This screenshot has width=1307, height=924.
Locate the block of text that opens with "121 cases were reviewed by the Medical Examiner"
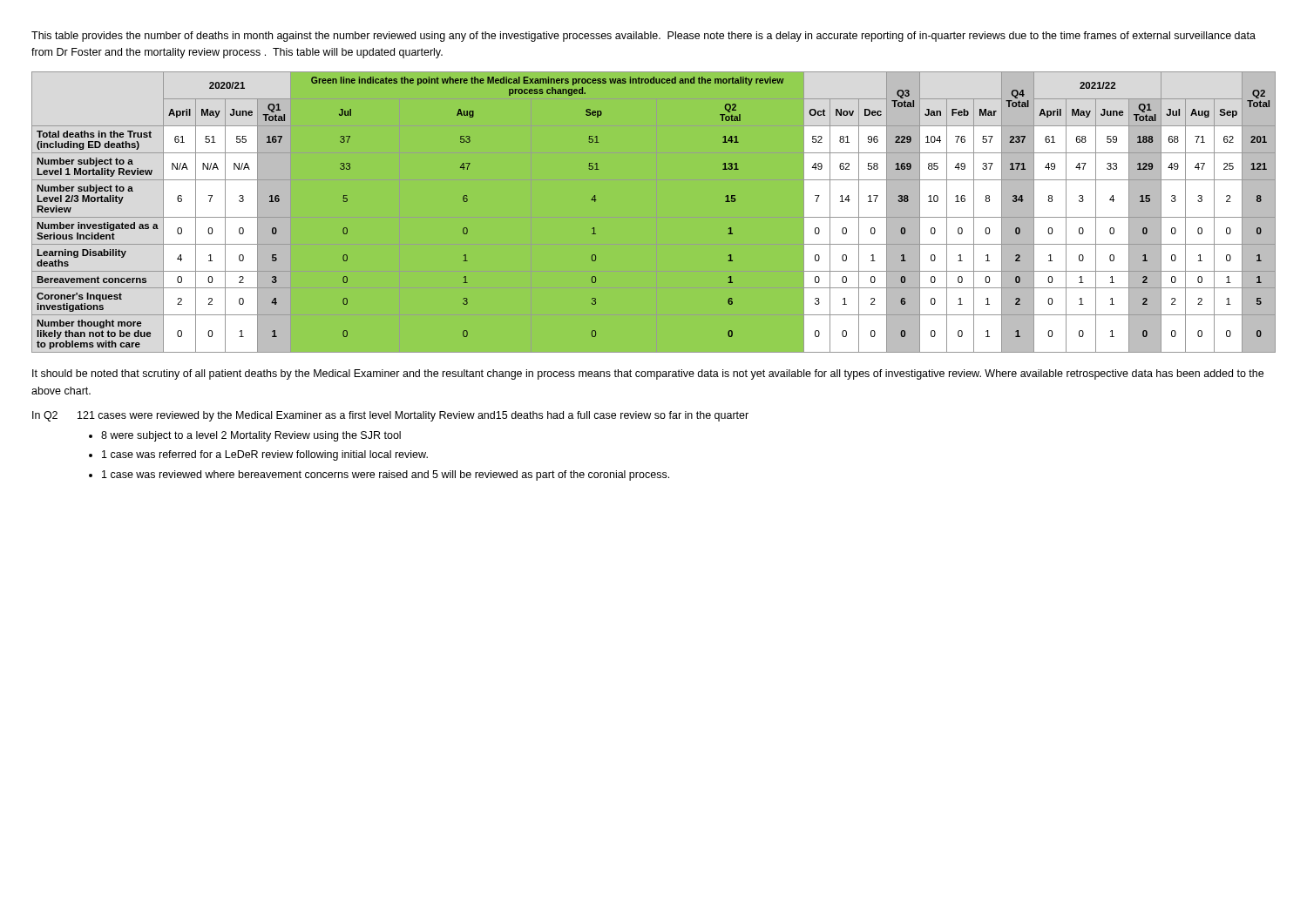(x=413, y=415)
